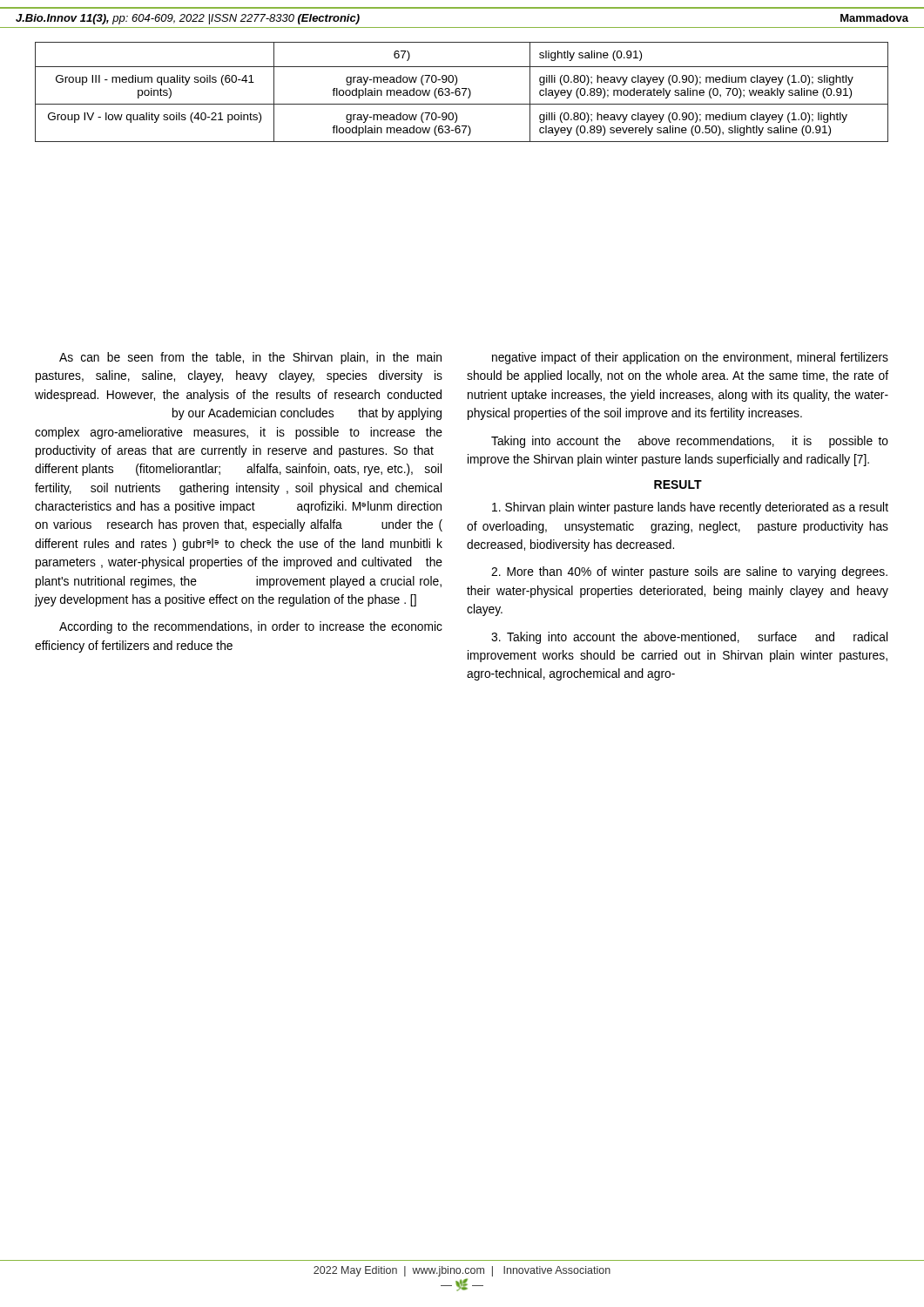The image size is (924, 1307).
Task: Click on the table containing "gilli (0.80); heavy"
Action: [462, 92]
